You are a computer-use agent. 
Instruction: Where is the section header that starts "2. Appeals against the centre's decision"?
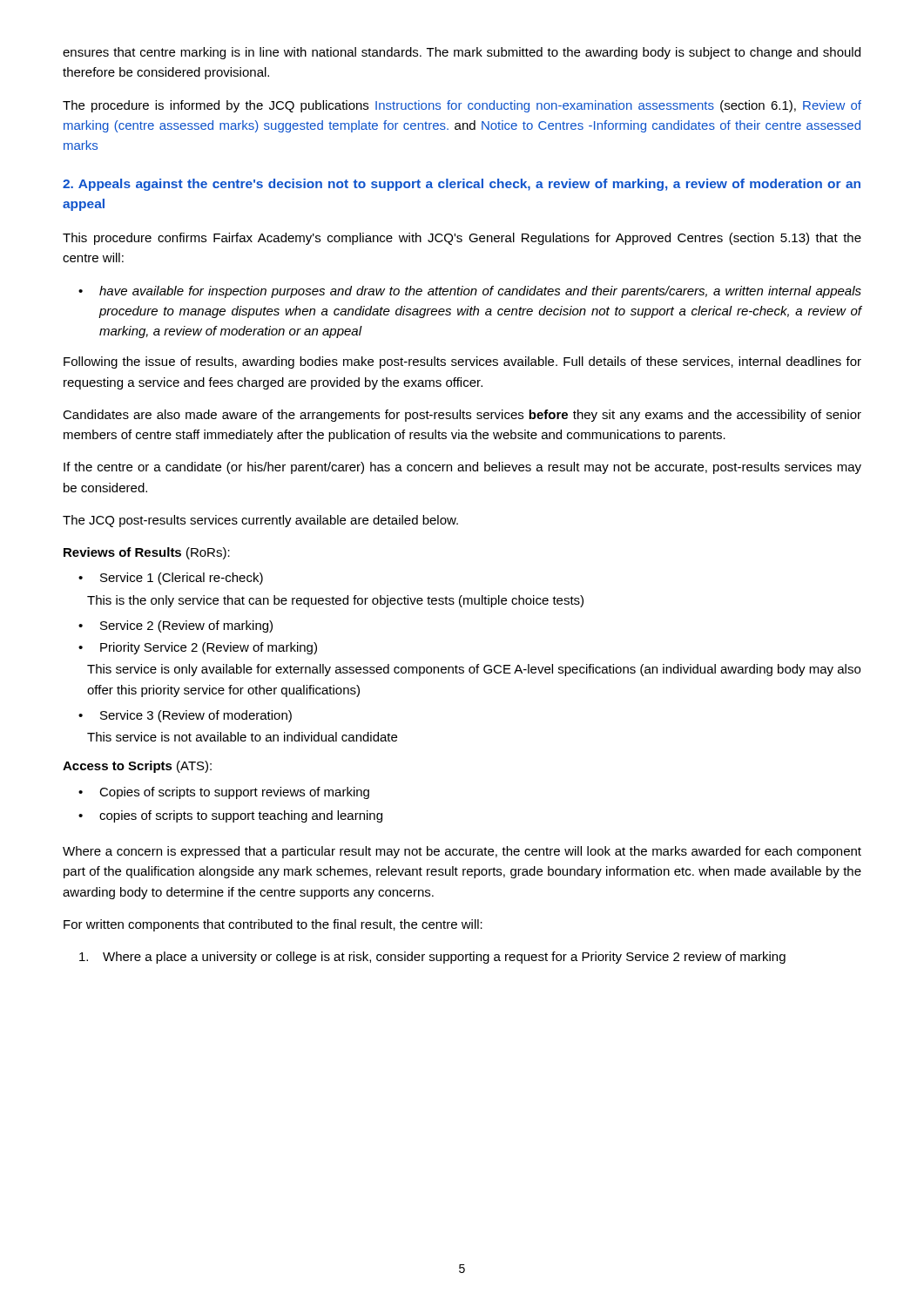462,194
